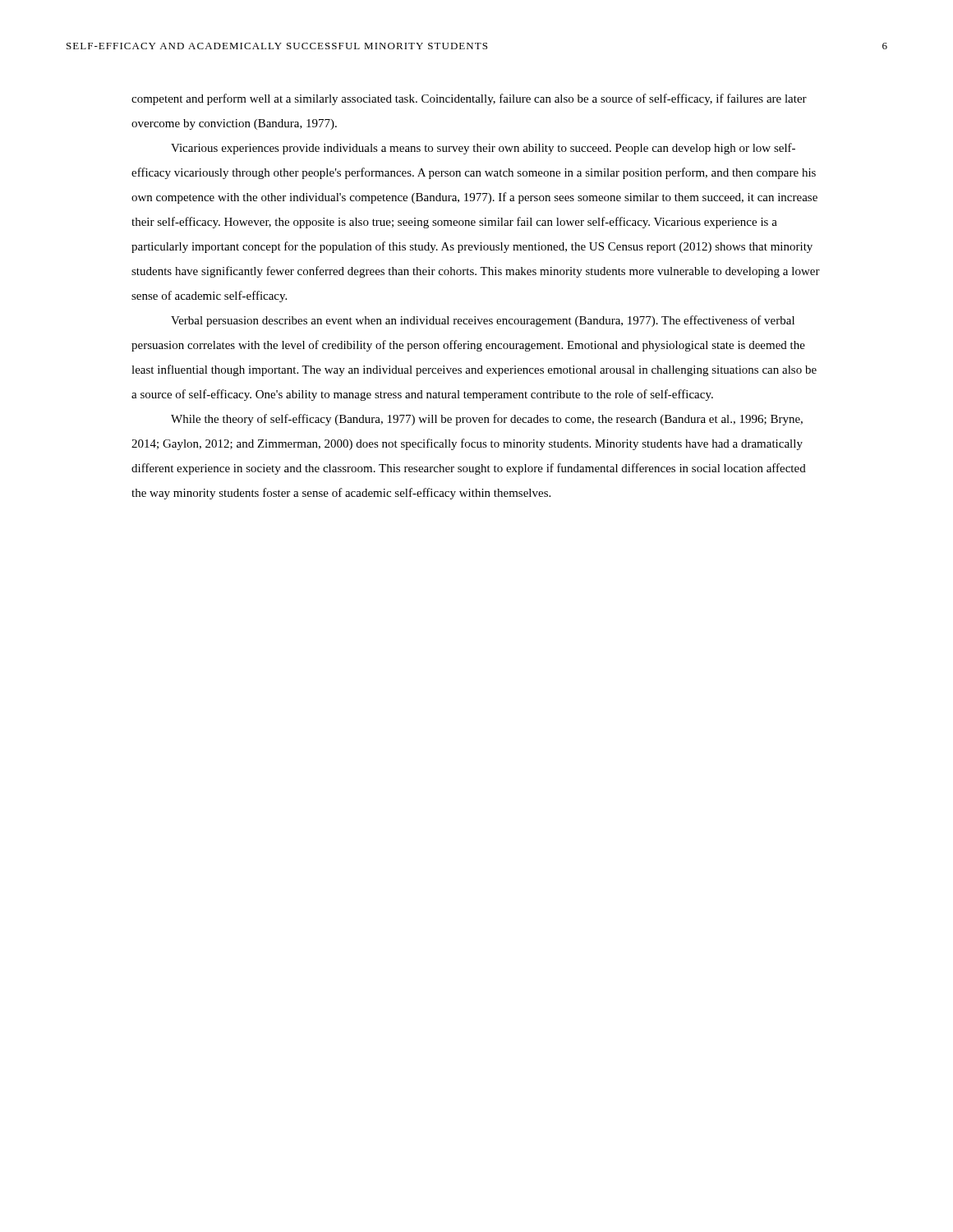Locate the block of text that opens with "Vicarious experiences provide individuals a means to survey"
953x1232 pixels.
click(x=475, y=222)
